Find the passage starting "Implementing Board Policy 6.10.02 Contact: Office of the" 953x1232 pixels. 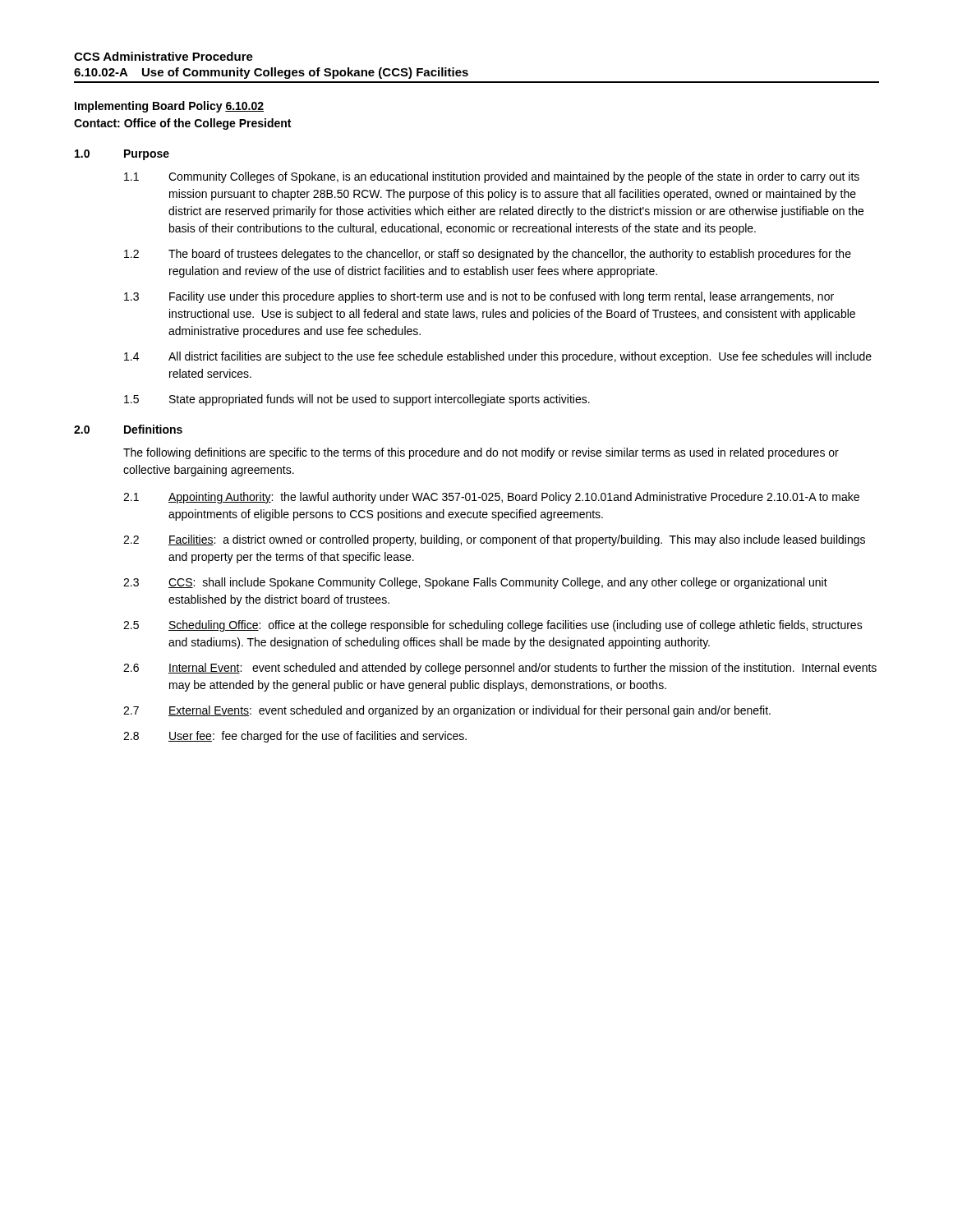click(183, 115)
